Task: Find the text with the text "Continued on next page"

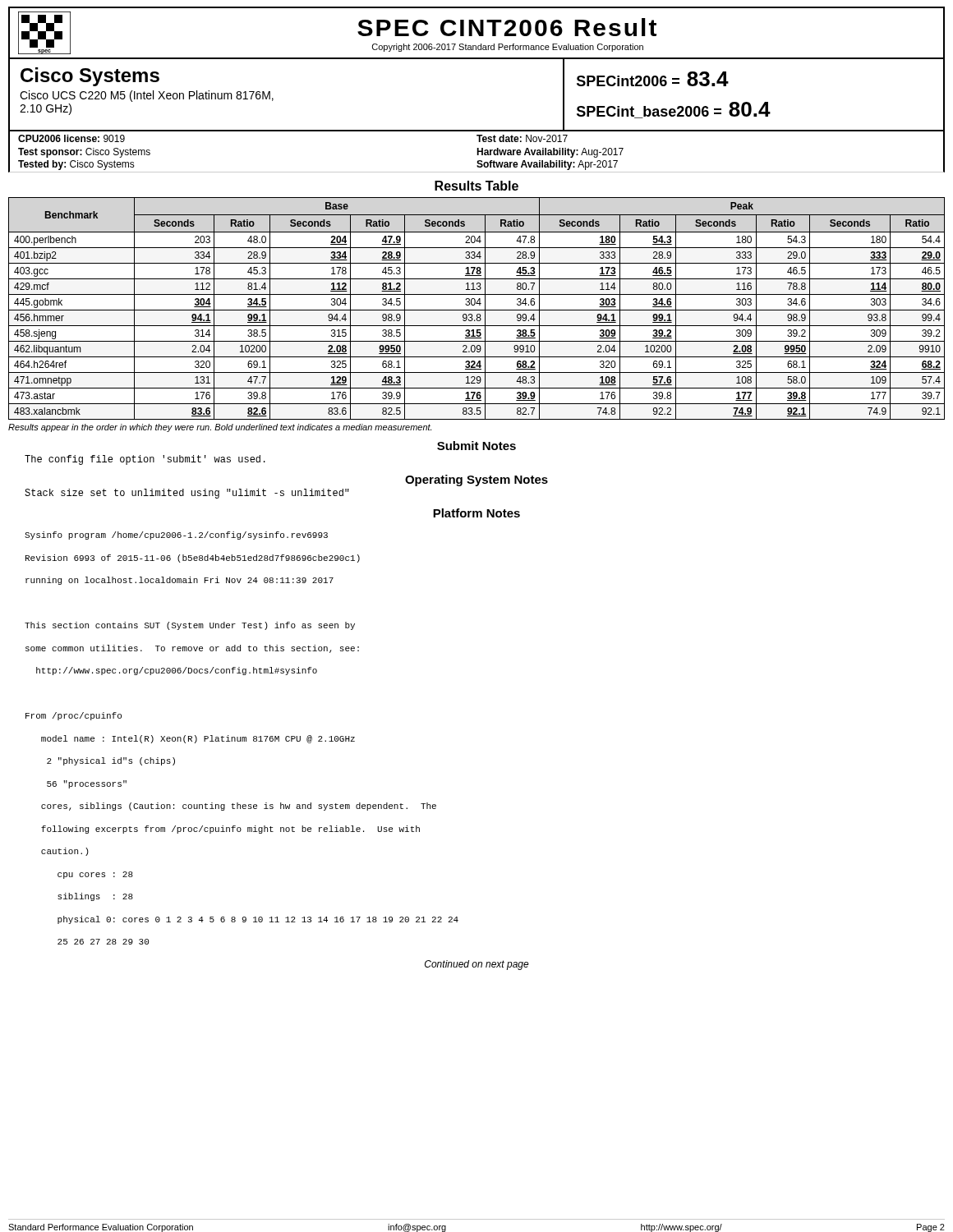Action: [476, 964]
